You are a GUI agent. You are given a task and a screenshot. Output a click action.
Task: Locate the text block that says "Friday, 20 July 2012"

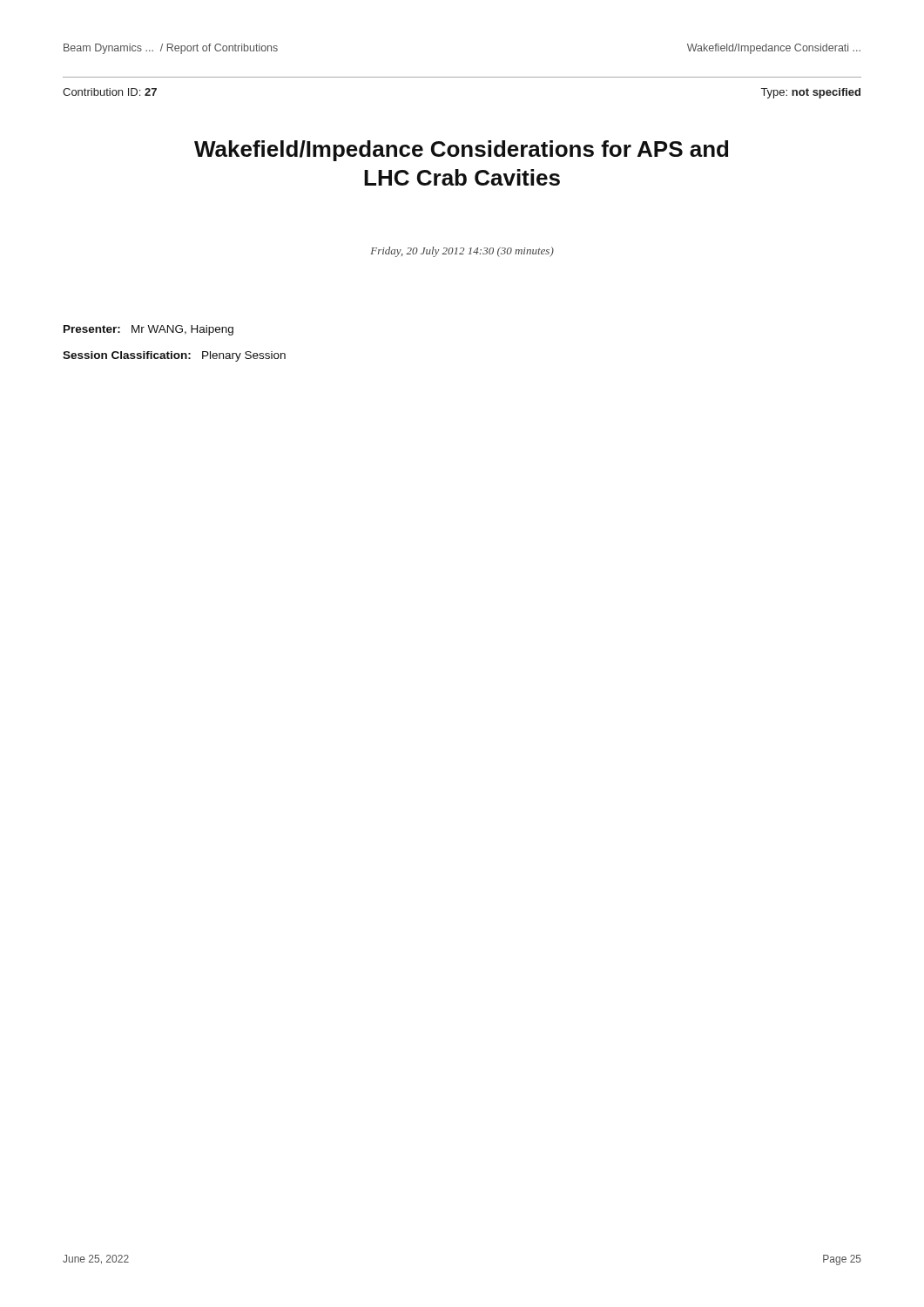pos(462,251)
